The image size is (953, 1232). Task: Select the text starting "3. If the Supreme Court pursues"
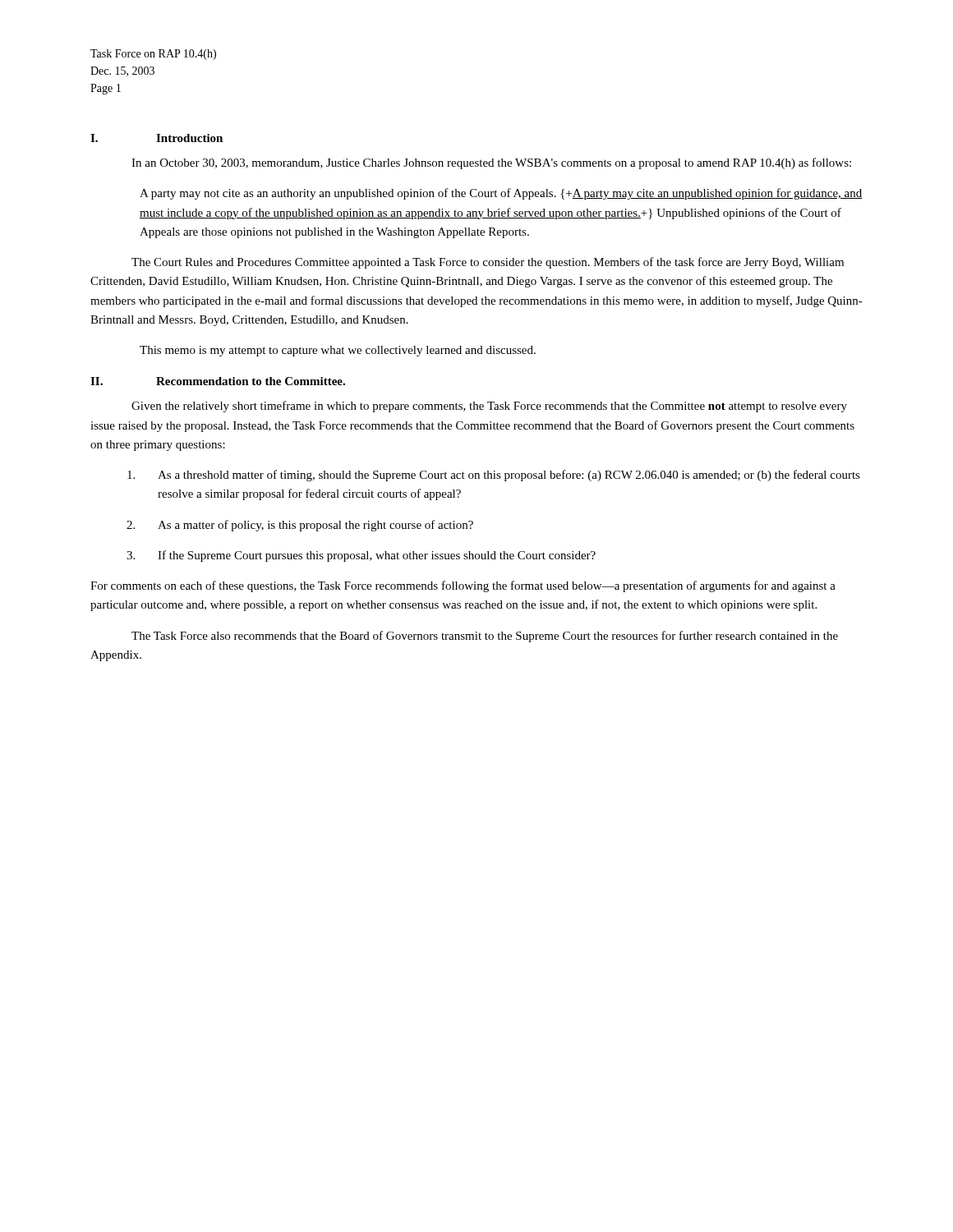(489, 556)
